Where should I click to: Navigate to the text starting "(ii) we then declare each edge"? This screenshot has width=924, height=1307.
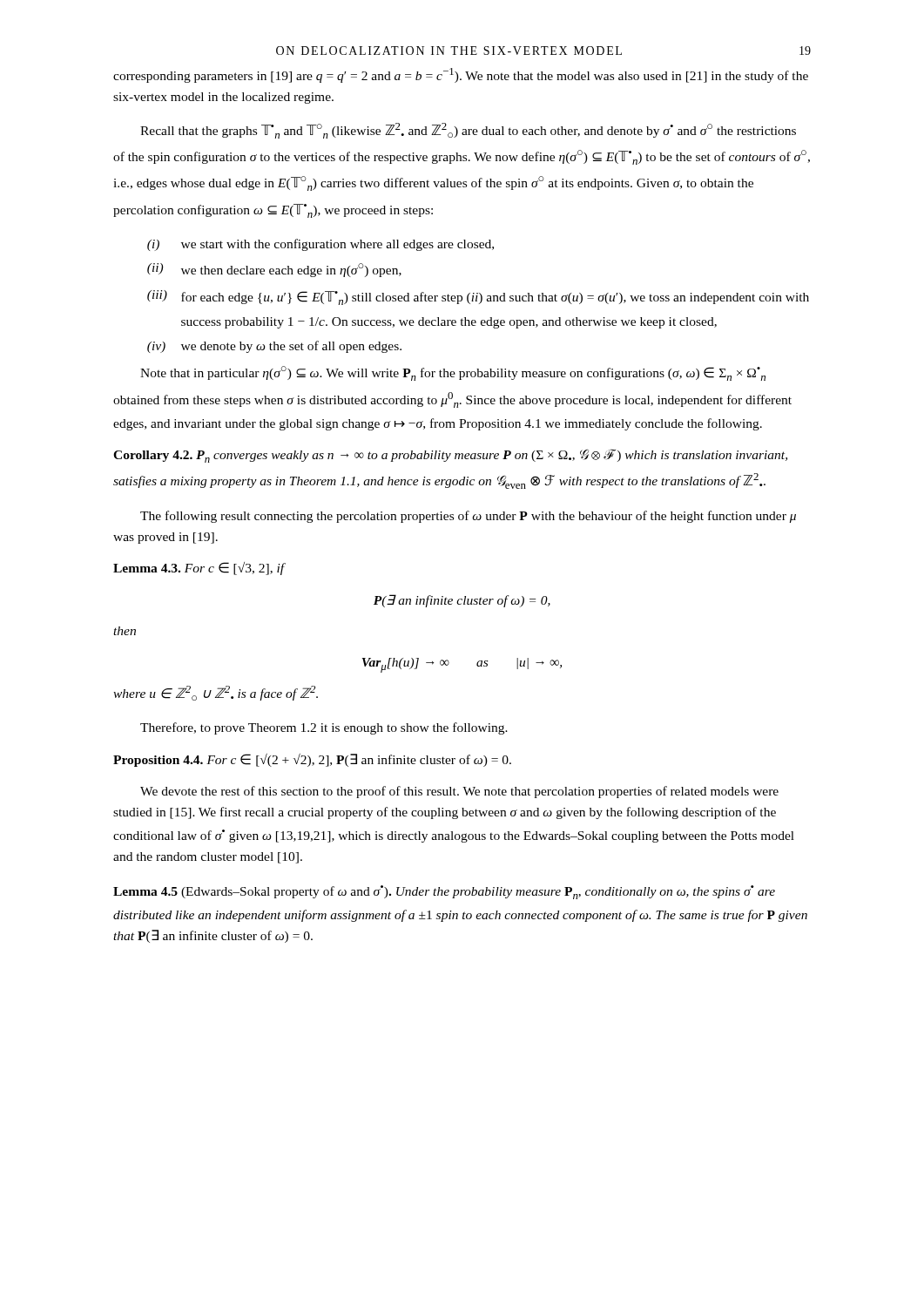click(274, 270)
